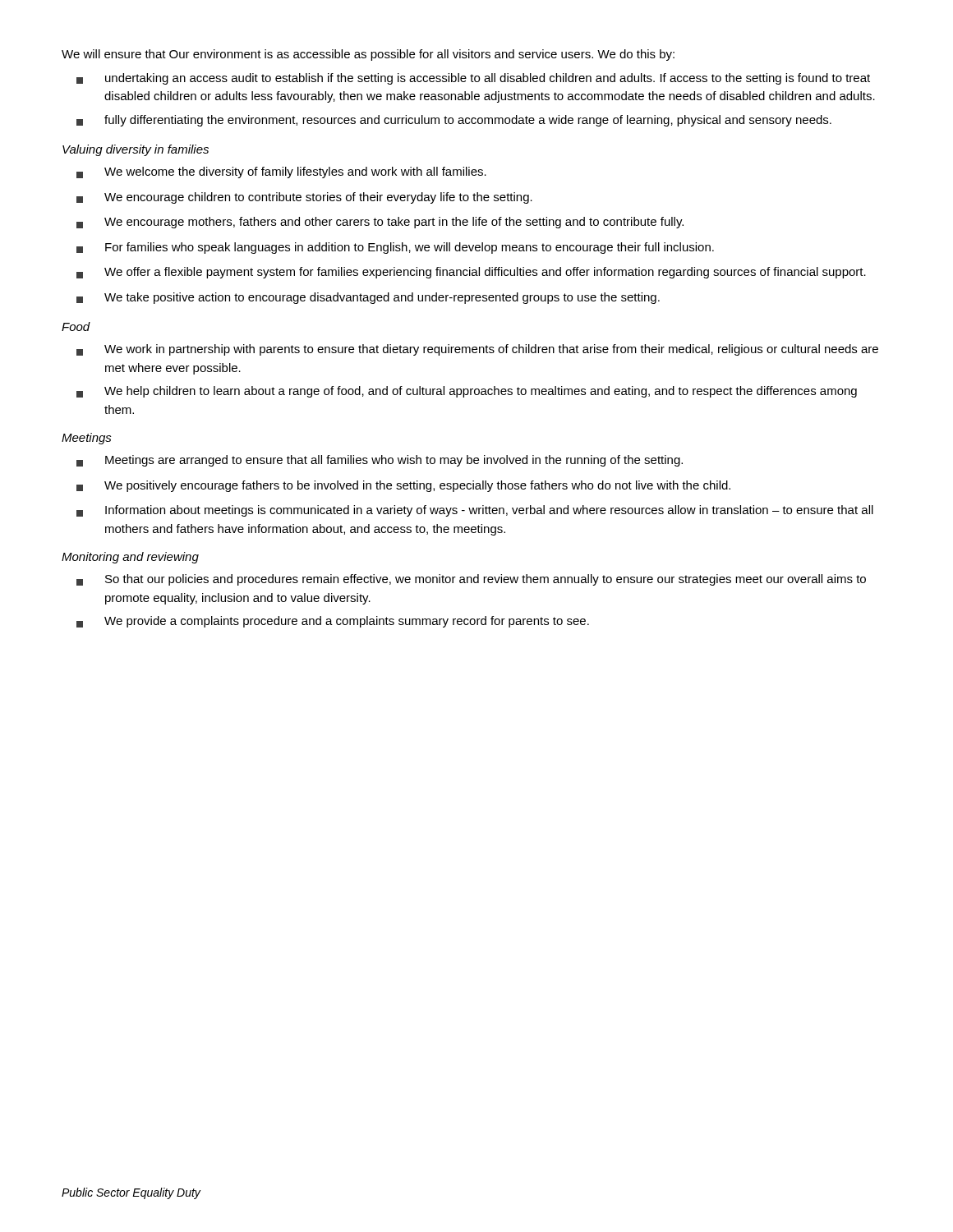Find the element starting "We offer a flexible payment system"
Image resolution: width=953 pixels, height=1232 pixels.
(x=484, y=273)
